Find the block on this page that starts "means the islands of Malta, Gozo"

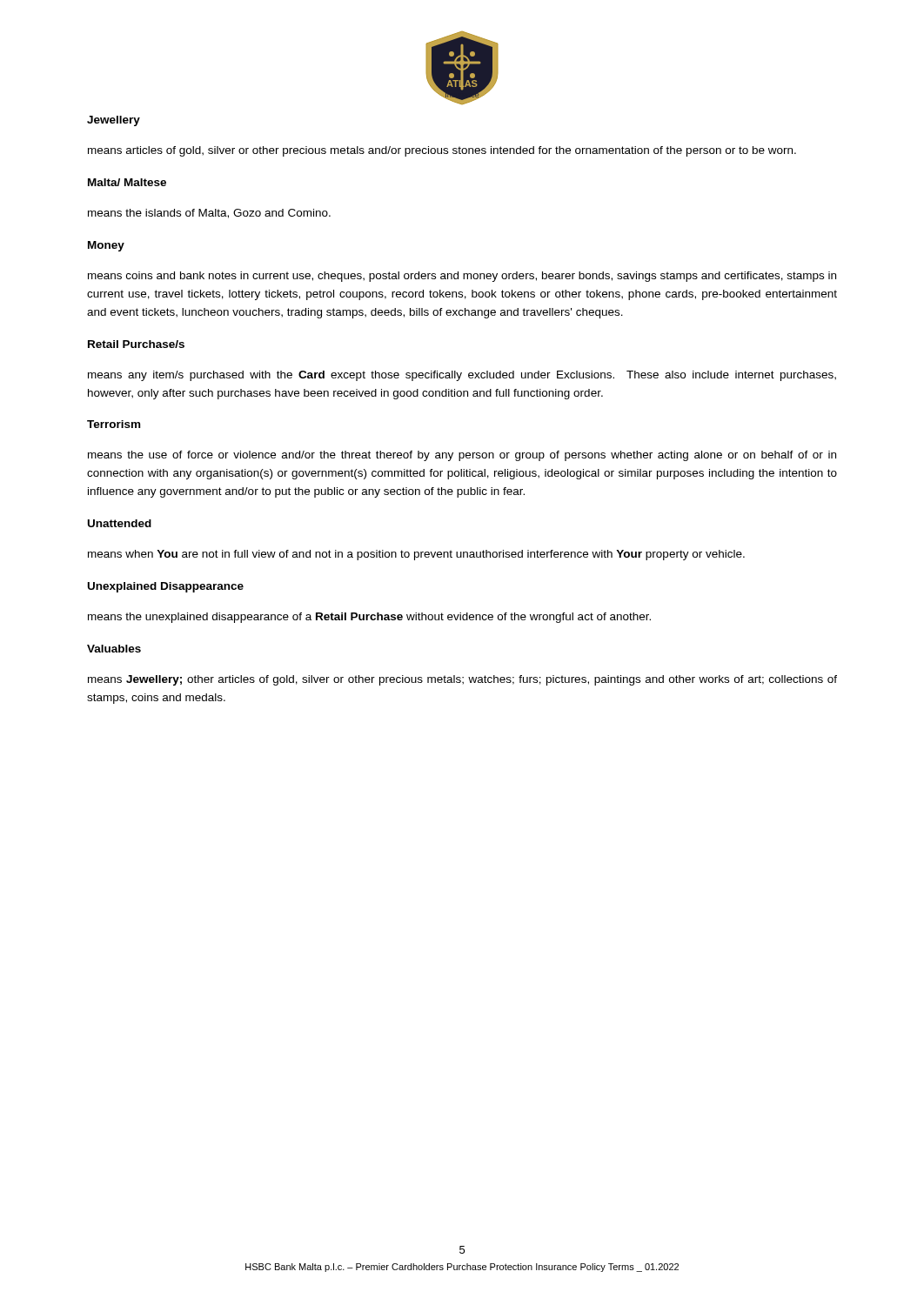209,214
